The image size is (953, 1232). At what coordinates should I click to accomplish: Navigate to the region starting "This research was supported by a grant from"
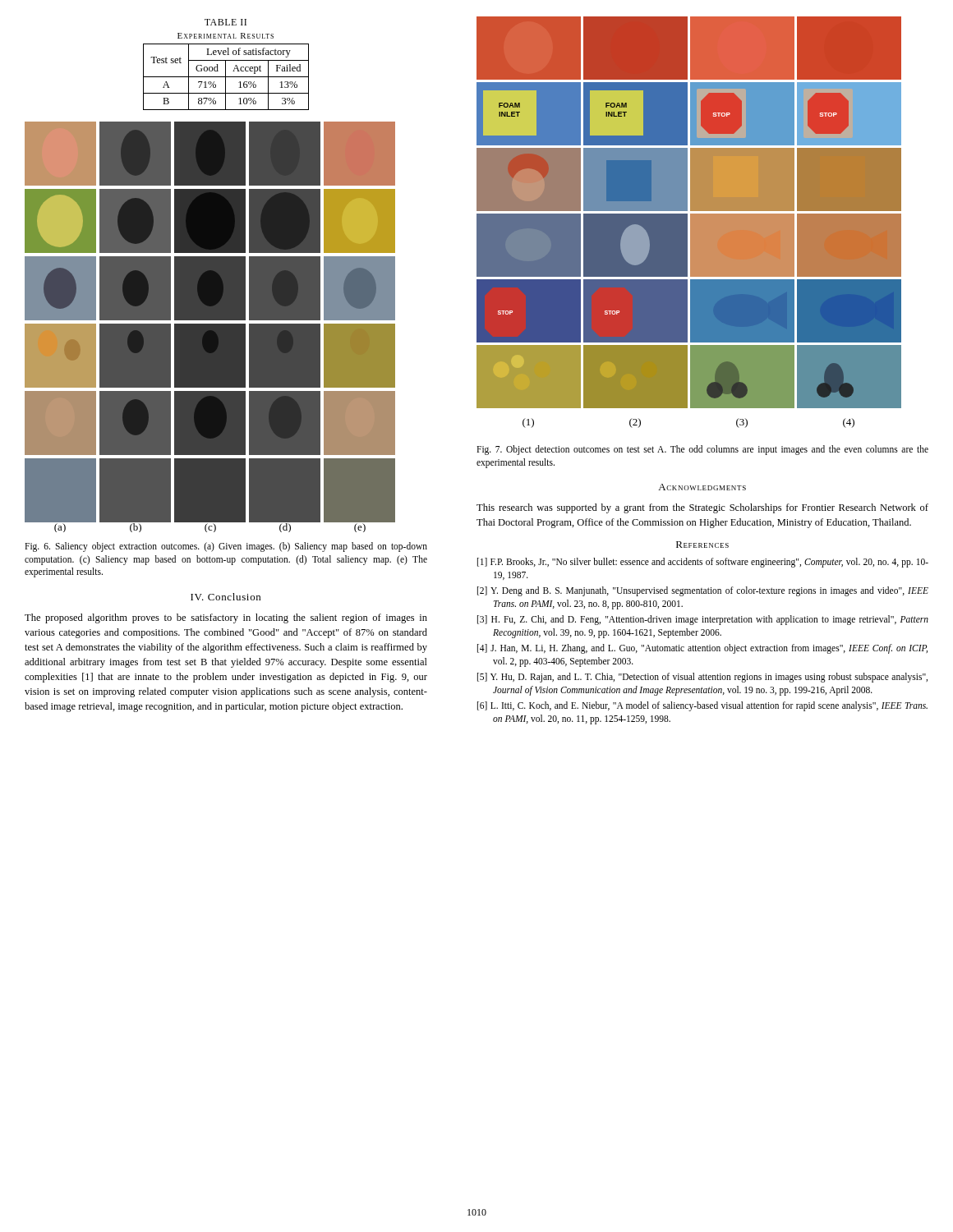(702, 515)
